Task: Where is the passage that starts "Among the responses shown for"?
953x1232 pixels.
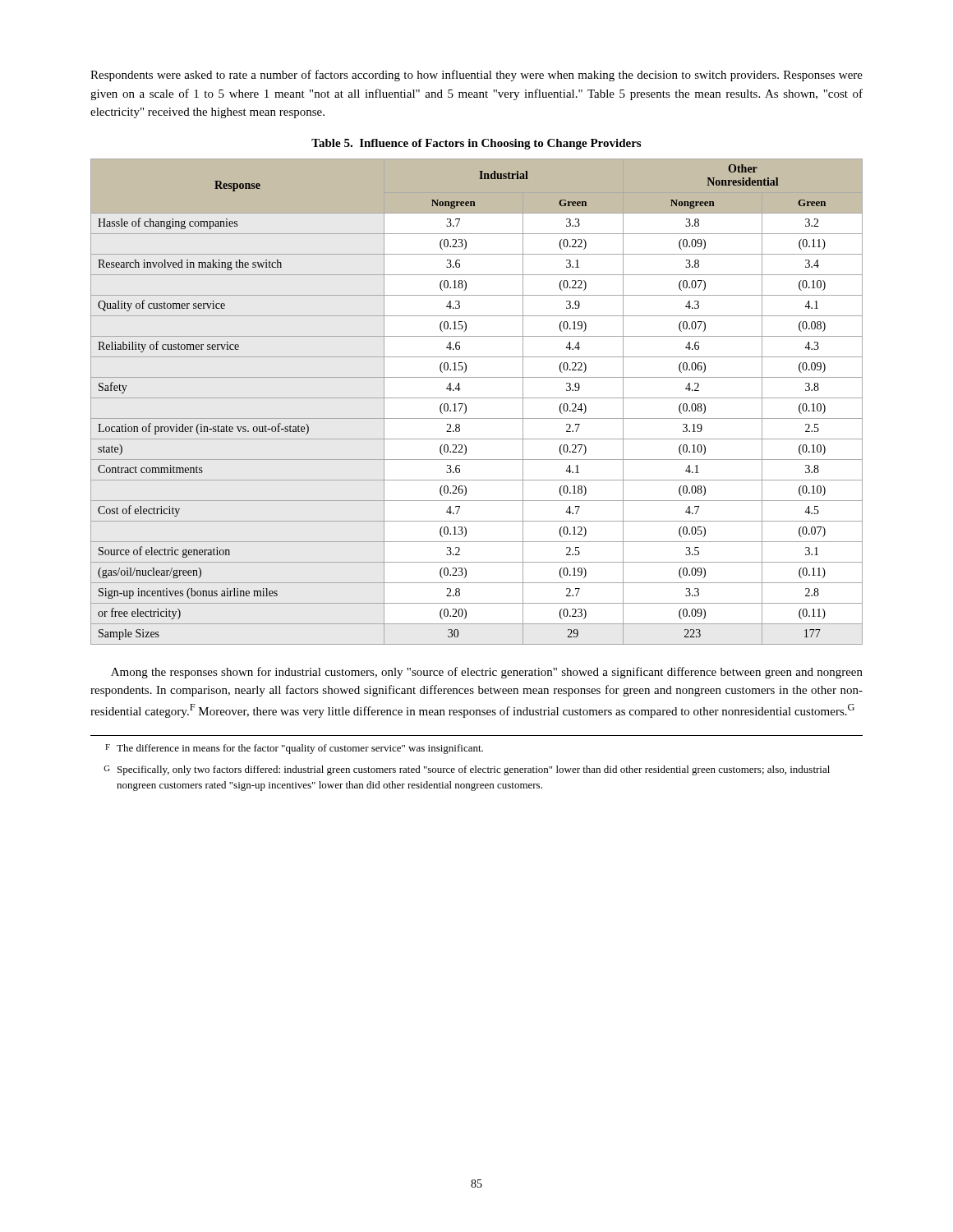Action: [476, 691]
